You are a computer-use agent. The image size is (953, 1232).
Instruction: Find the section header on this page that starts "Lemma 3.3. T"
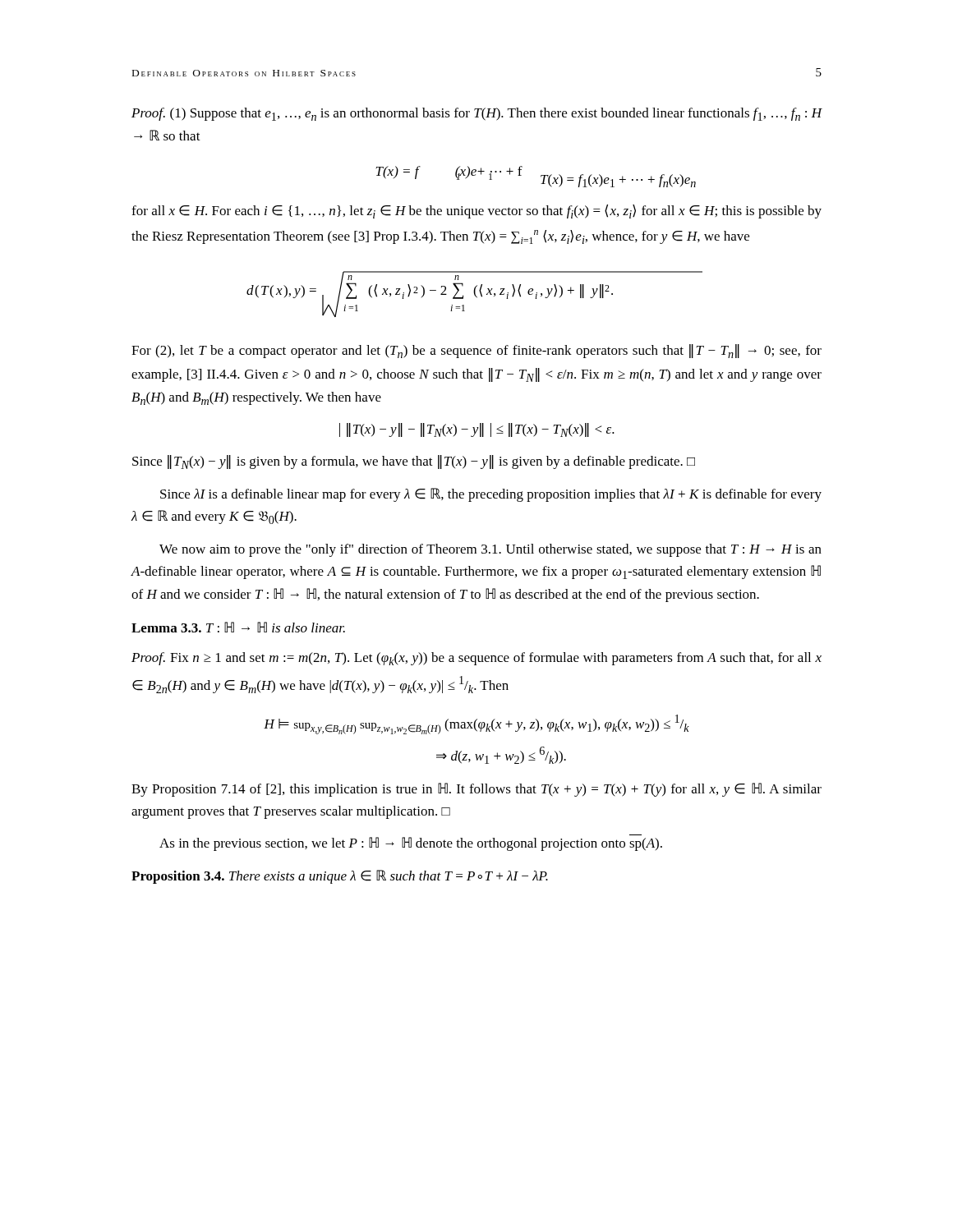(239, 628)
